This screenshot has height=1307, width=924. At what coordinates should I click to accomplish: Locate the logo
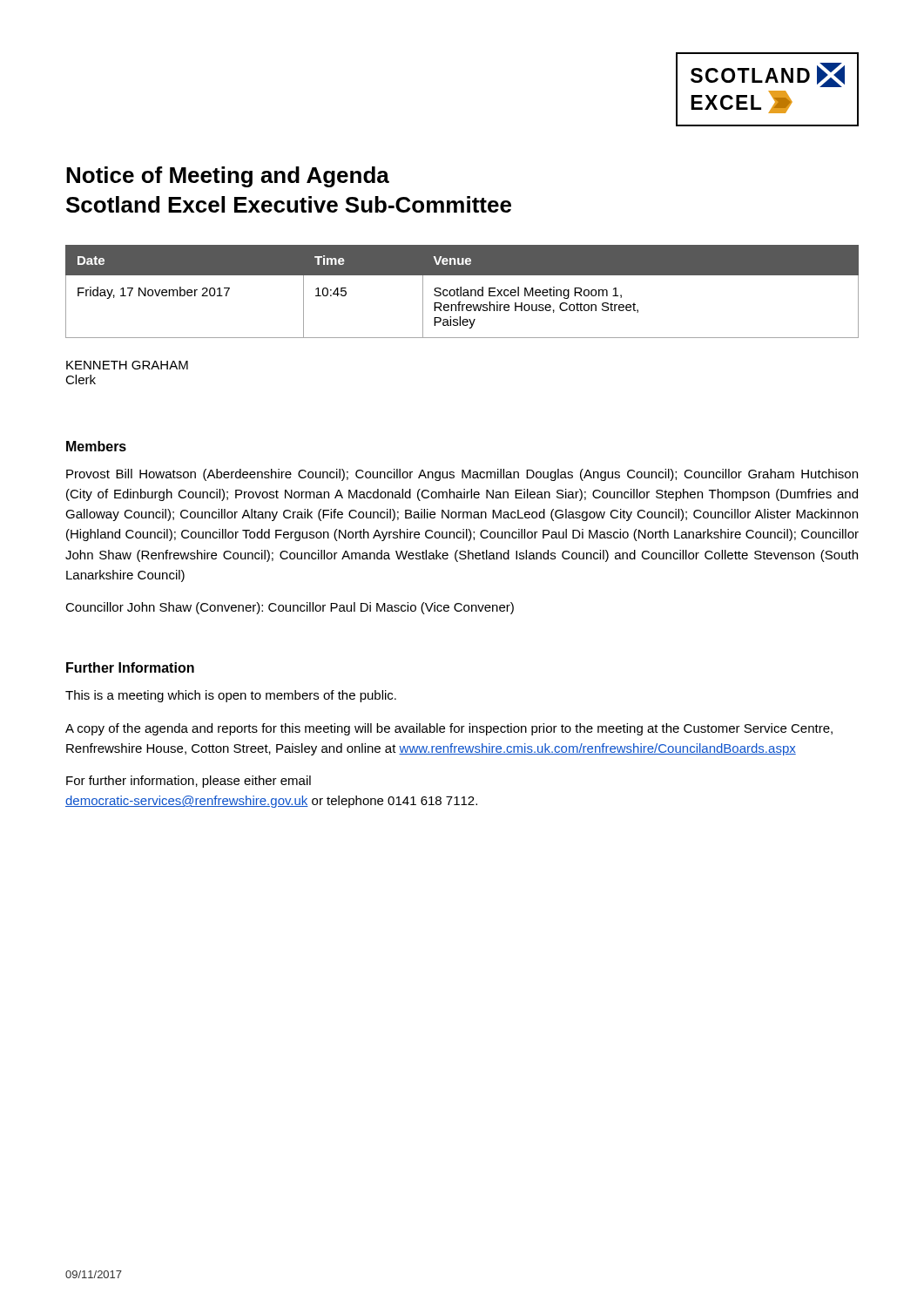click(462, 89)
